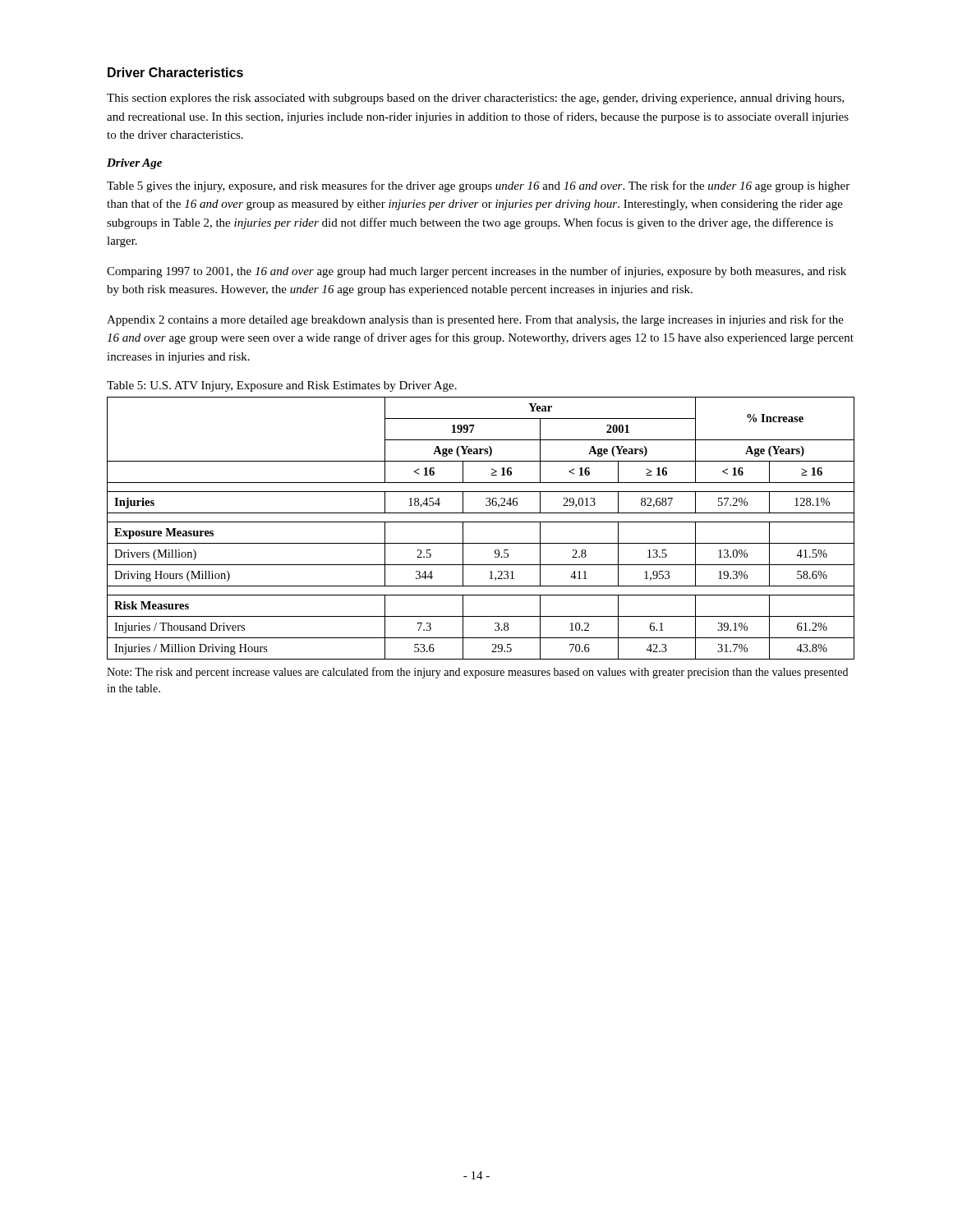This screenshot has width=953, height=1232.
Task: Point to the element starting "Driver Age"
Action: coord(134,162)
